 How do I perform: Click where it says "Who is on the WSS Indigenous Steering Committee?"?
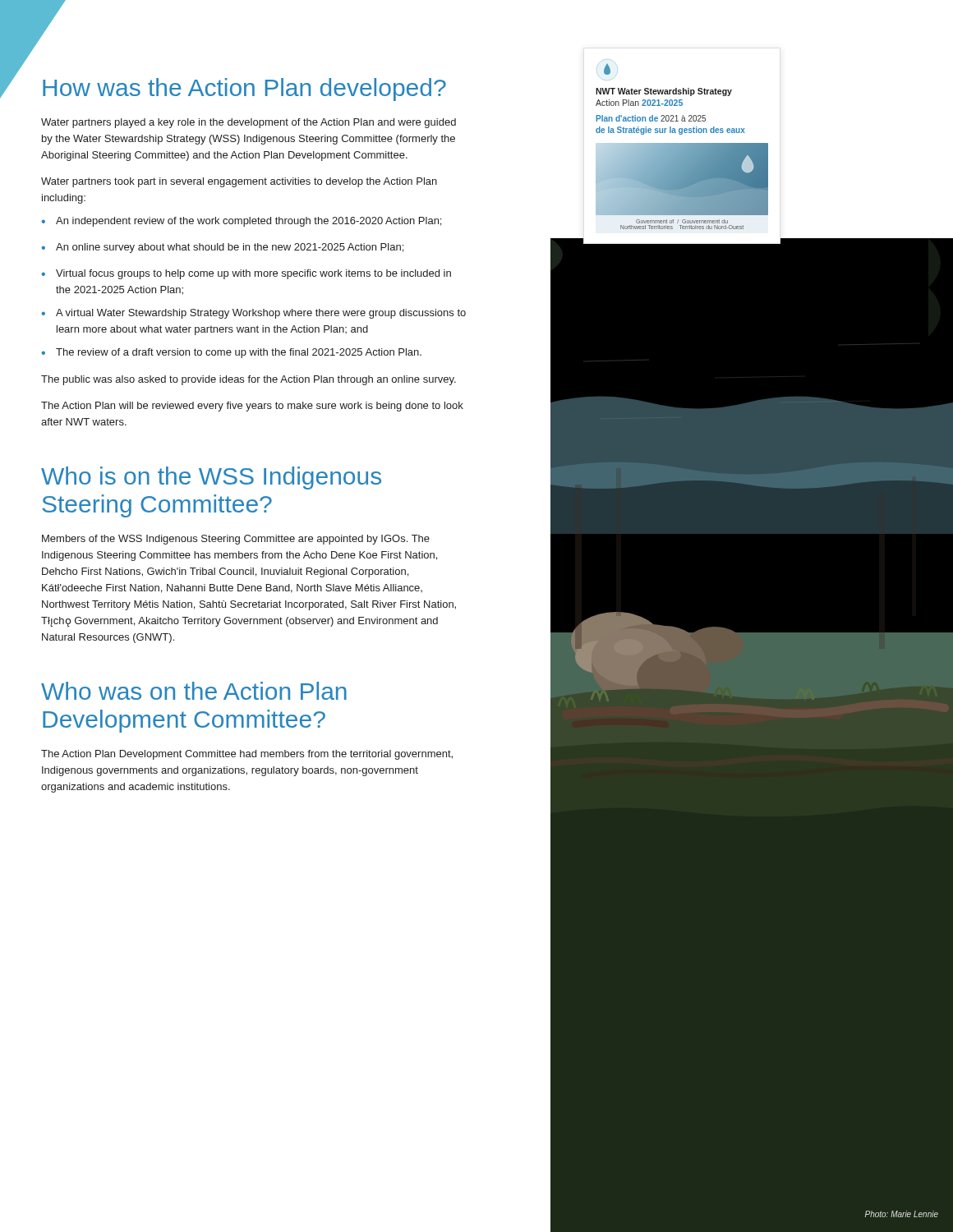point(212,490)
